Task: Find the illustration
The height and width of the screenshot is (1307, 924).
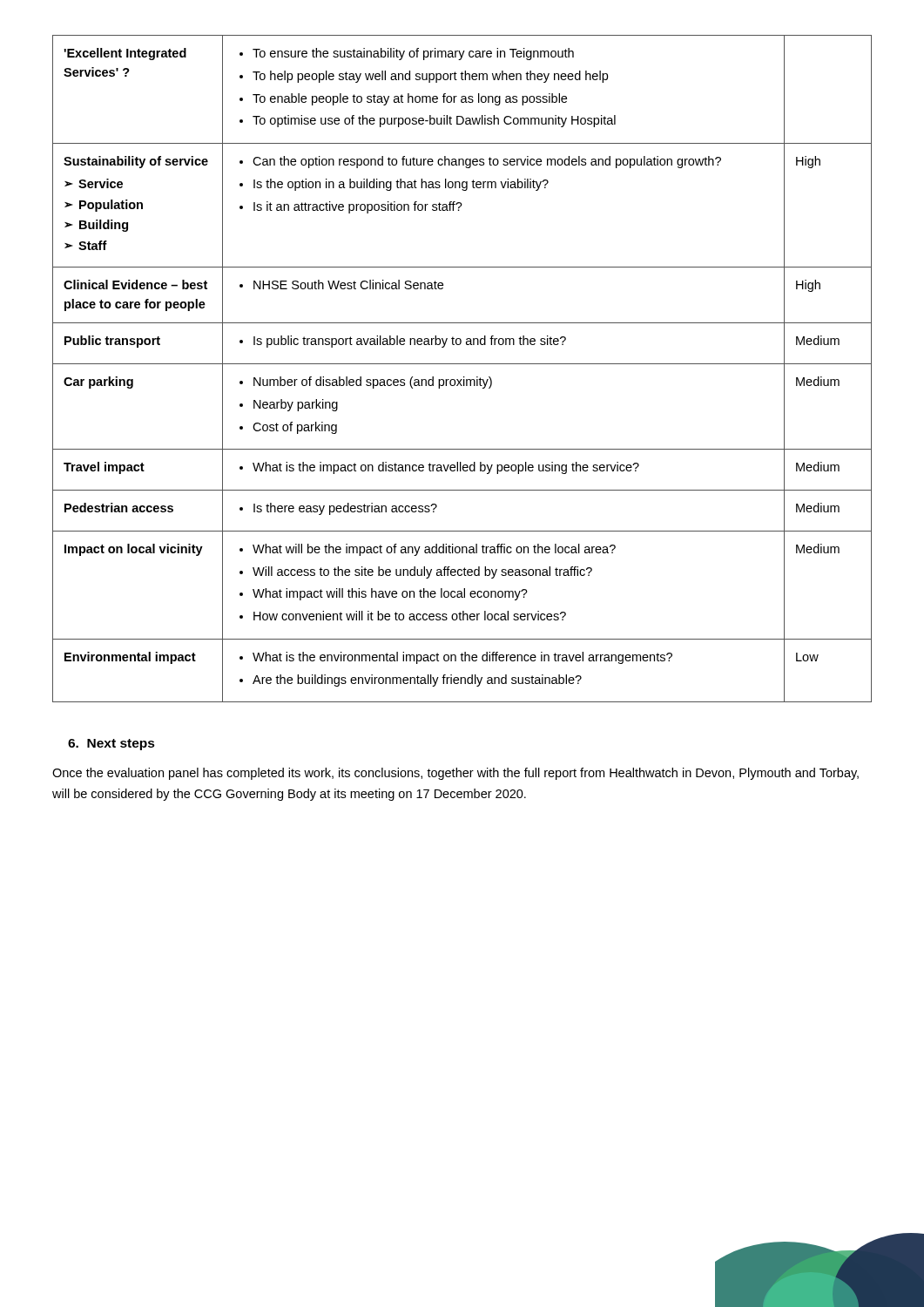Action: coord(819,1257)
